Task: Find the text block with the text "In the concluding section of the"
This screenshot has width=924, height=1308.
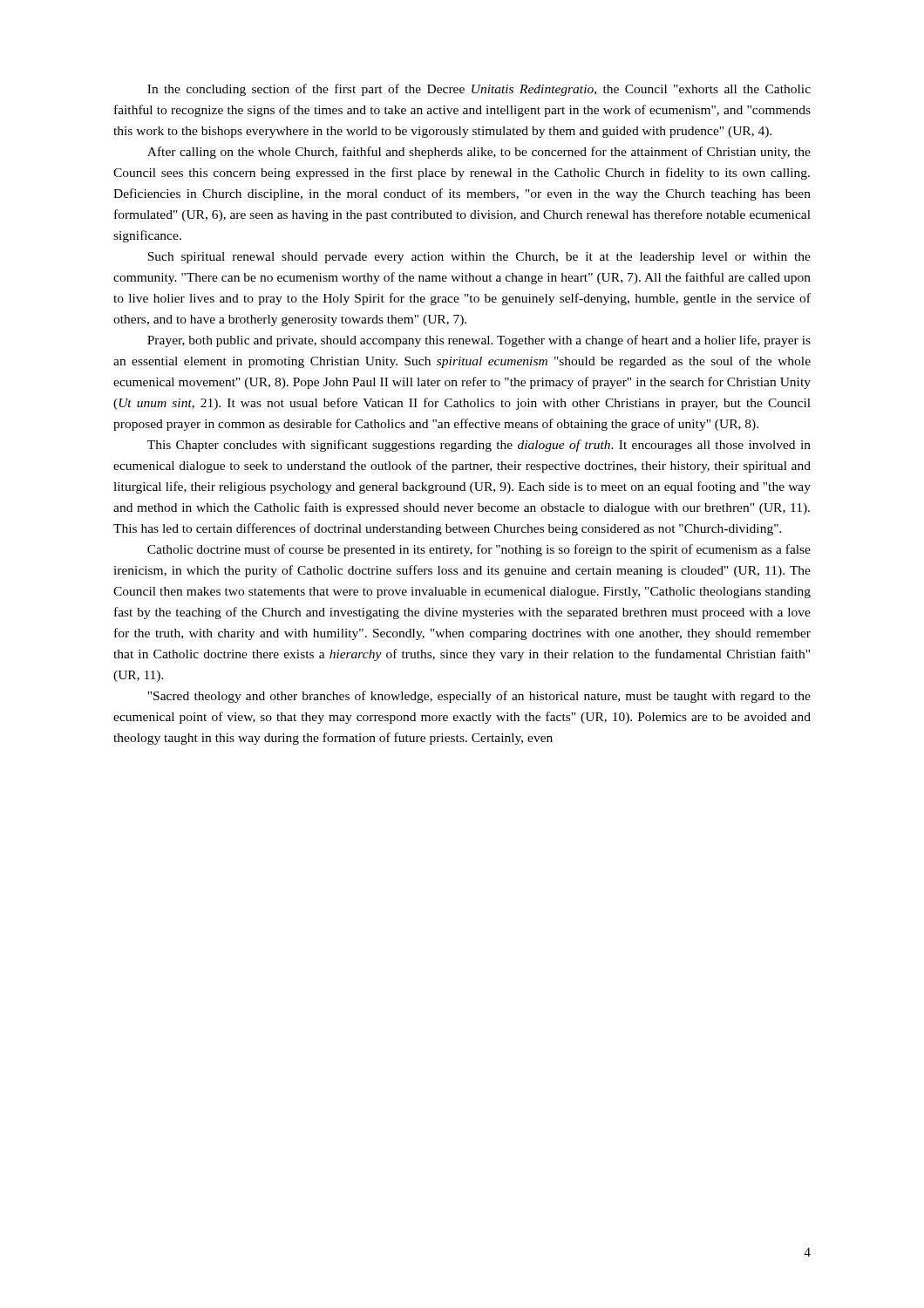Action: click(x=462, y=414)
